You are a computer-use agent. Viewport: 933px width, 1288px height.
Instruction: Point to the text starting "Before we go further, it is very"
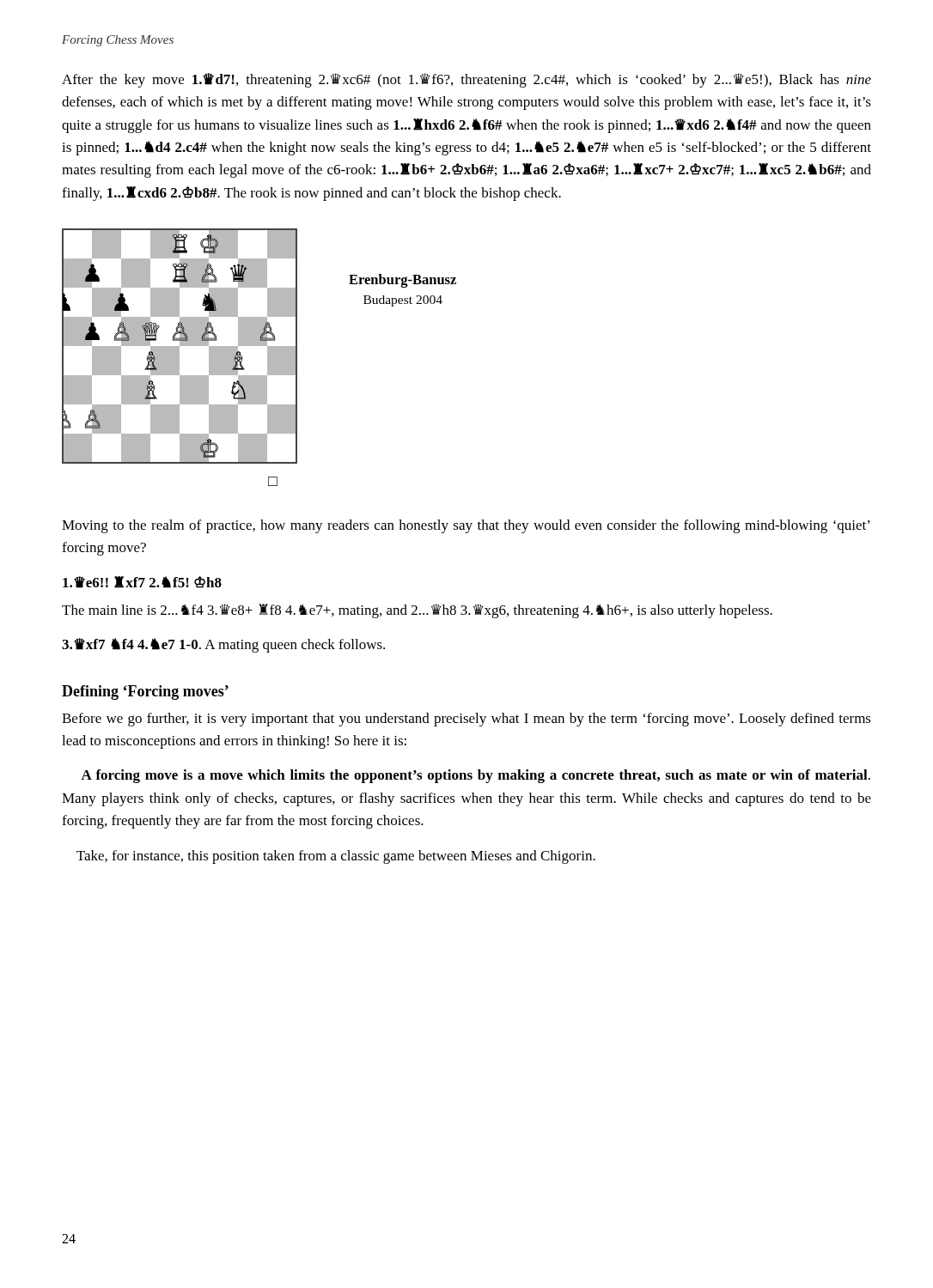466,729
